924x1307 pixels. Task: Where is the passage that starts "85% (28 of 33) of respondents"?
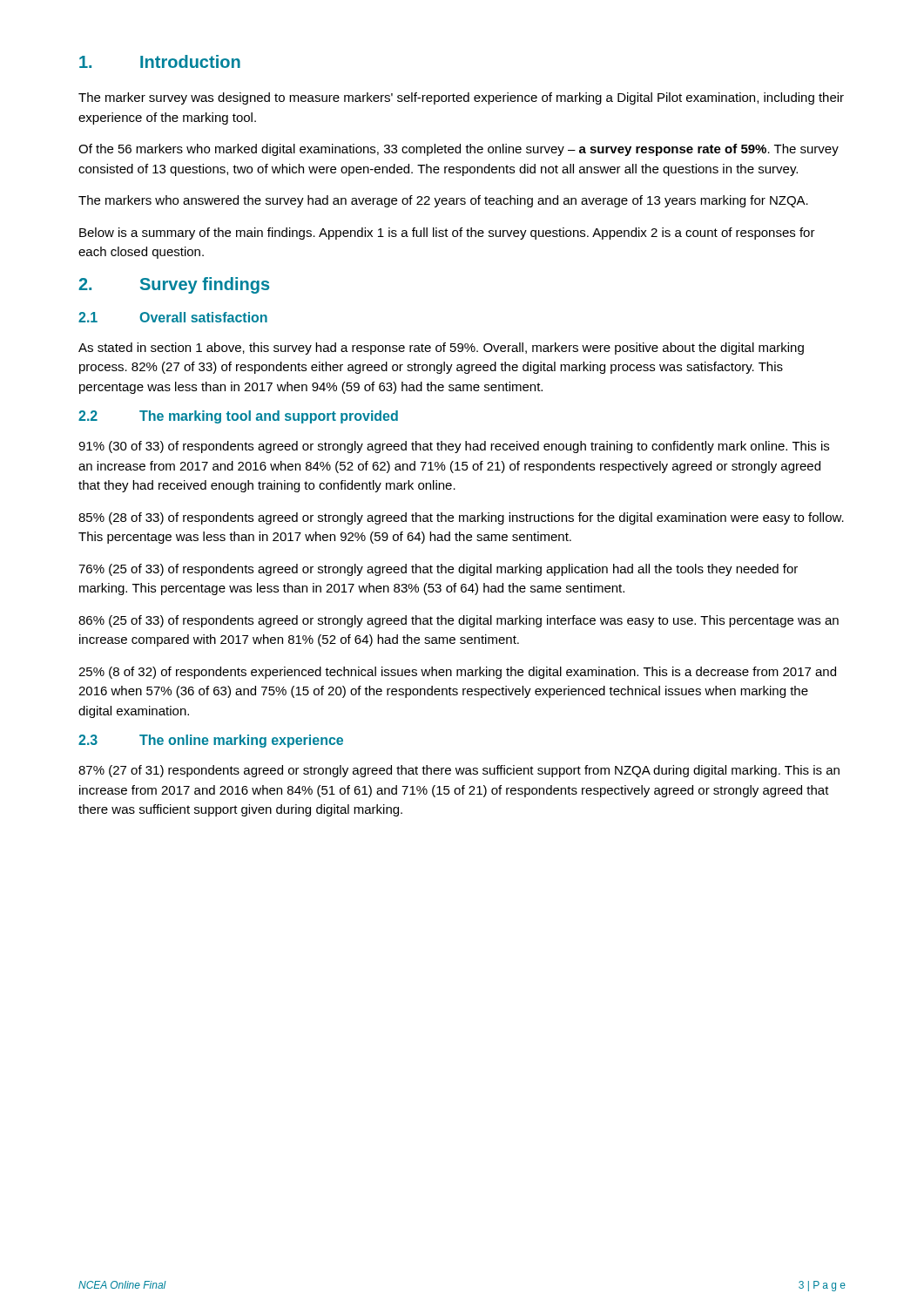pyautogui.click(x=462, y=527)
